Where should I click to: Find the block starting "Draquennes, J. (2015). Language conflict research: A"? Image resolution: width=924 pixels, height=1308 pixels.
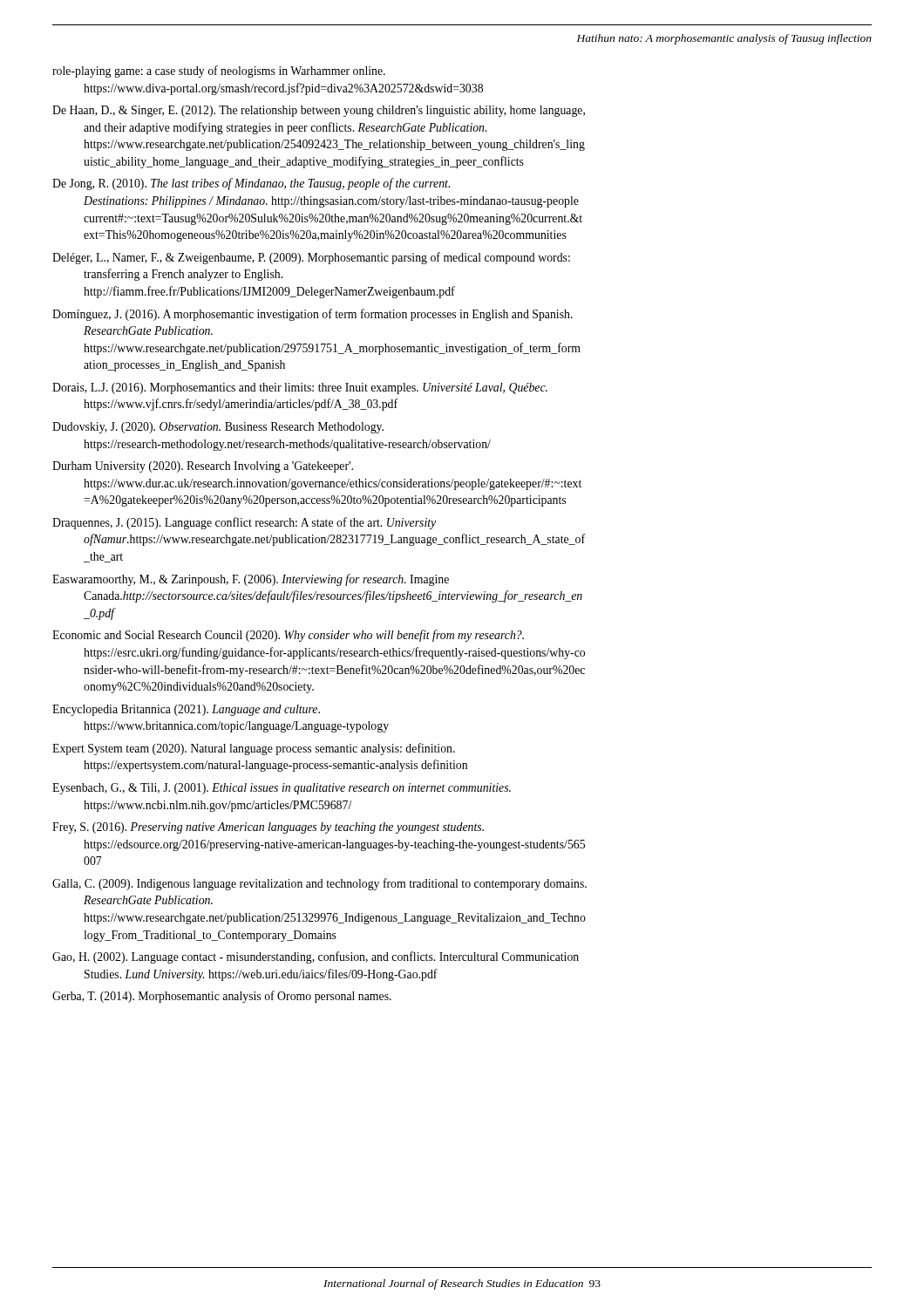[x=319, y=540]
